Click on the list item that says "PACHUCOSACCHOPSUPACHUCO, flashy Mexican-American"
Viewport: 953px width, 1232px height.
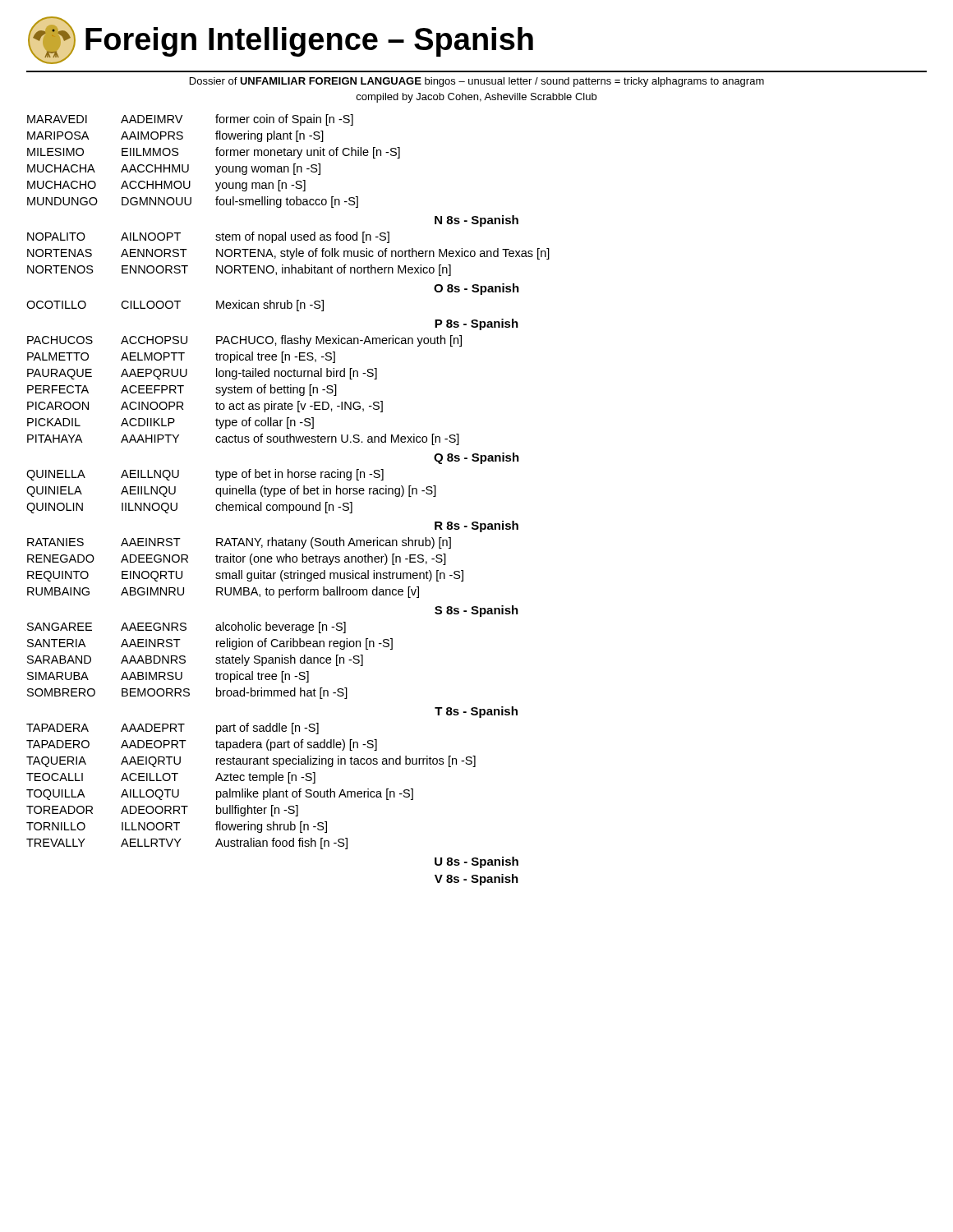click(476, 340)
